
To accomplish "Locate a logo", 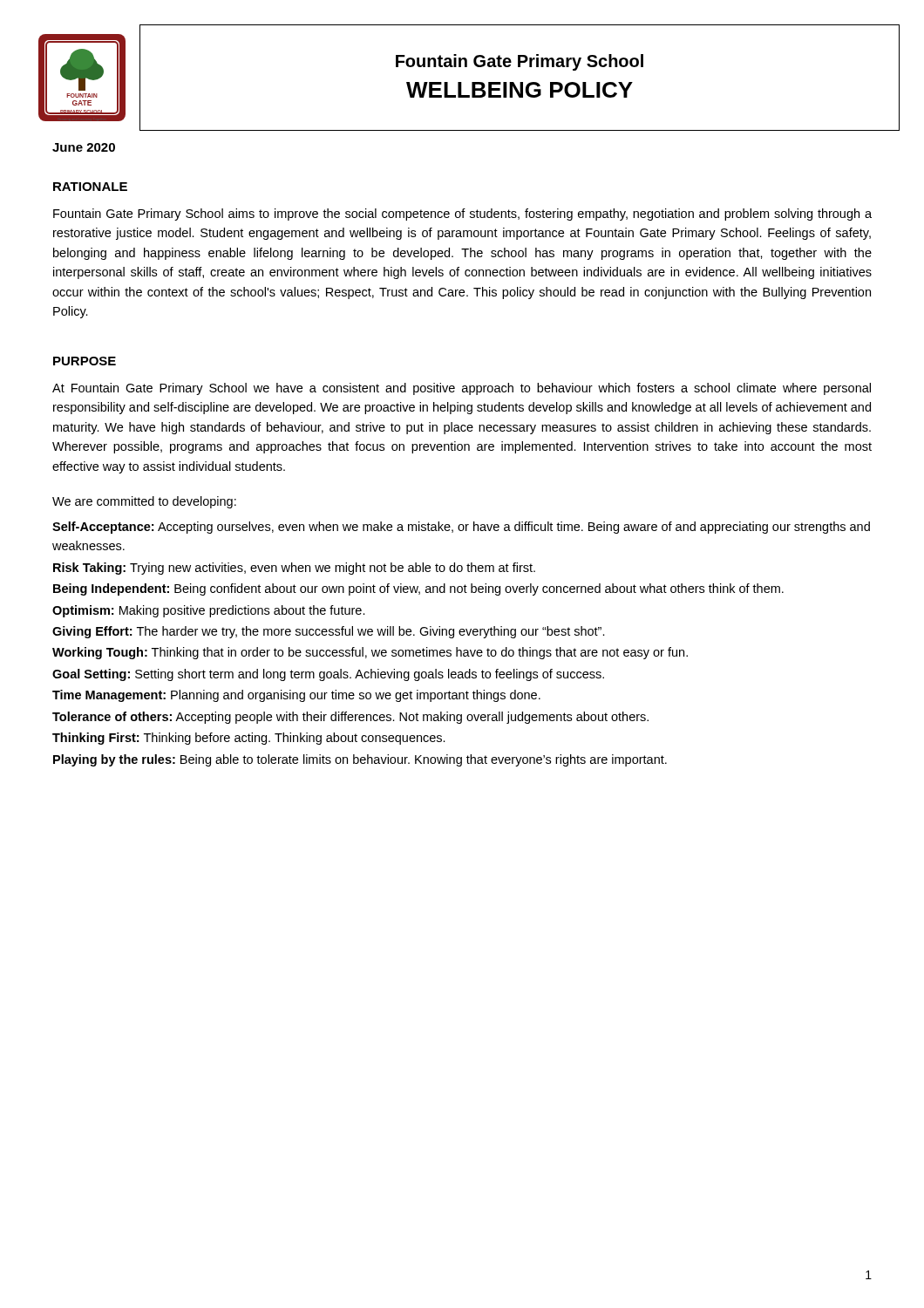I will click(82, 78).
